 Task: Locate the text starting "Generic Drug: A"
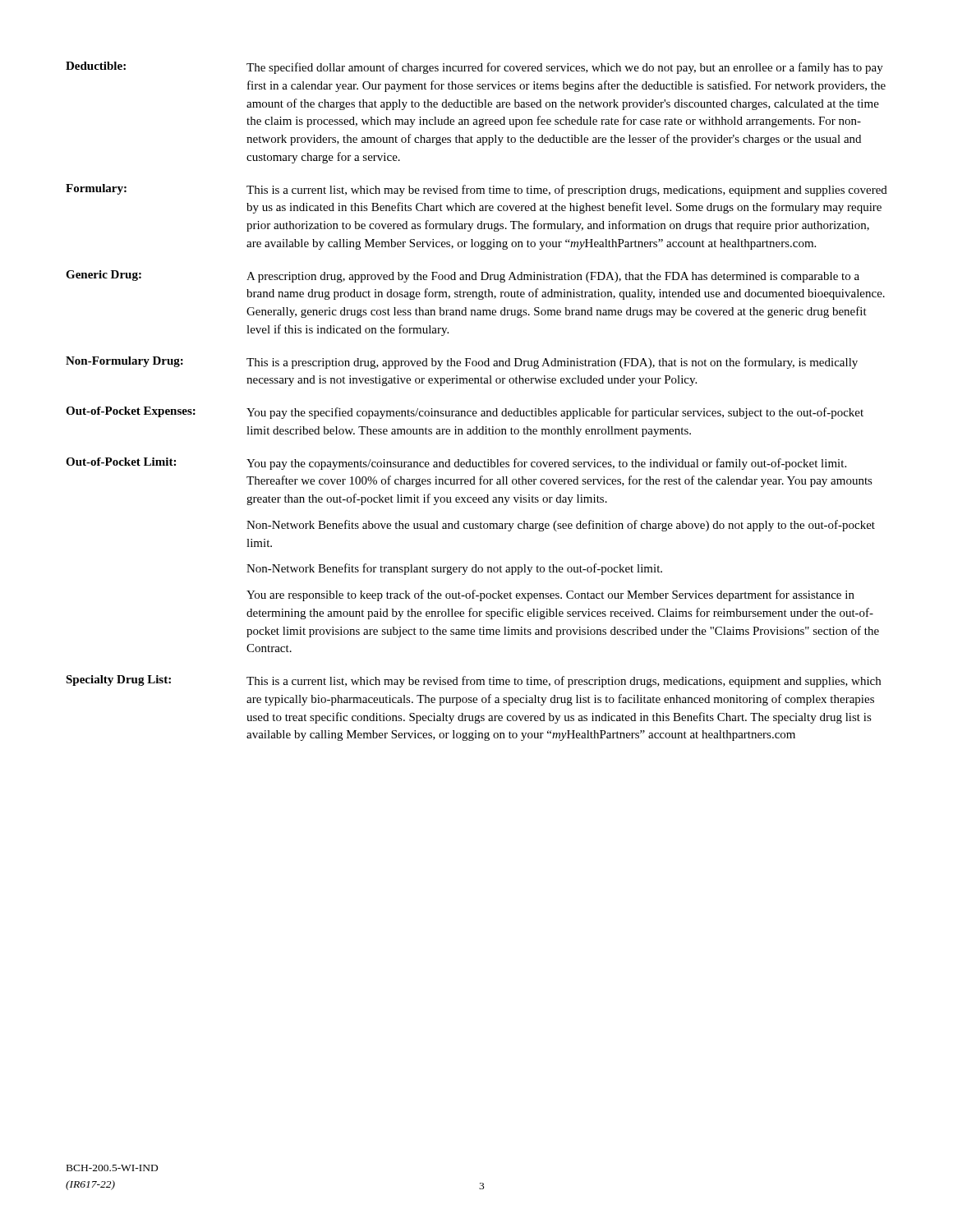476,303
